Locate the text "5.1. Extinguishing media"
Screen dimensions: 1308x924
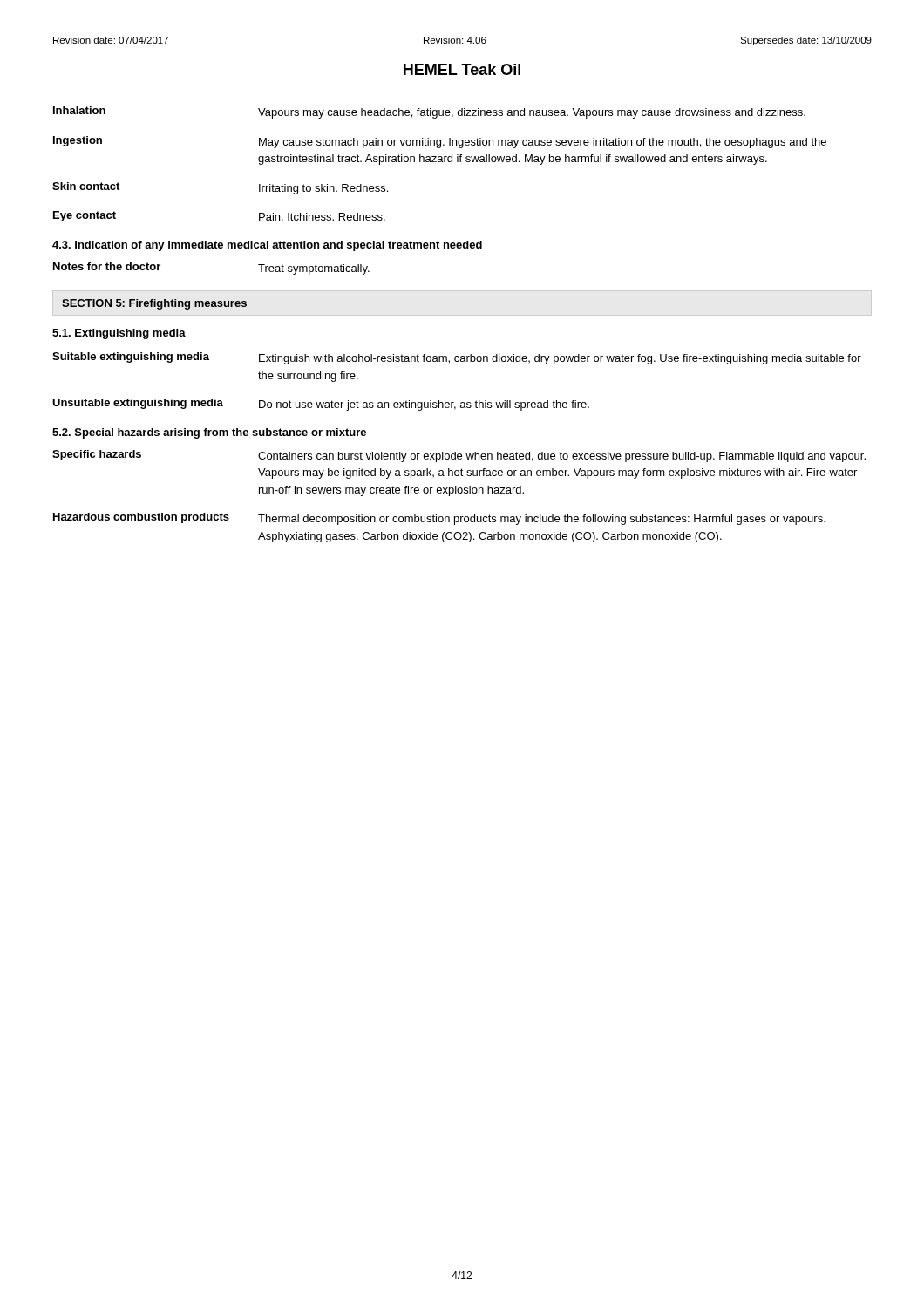click(119, 333)
